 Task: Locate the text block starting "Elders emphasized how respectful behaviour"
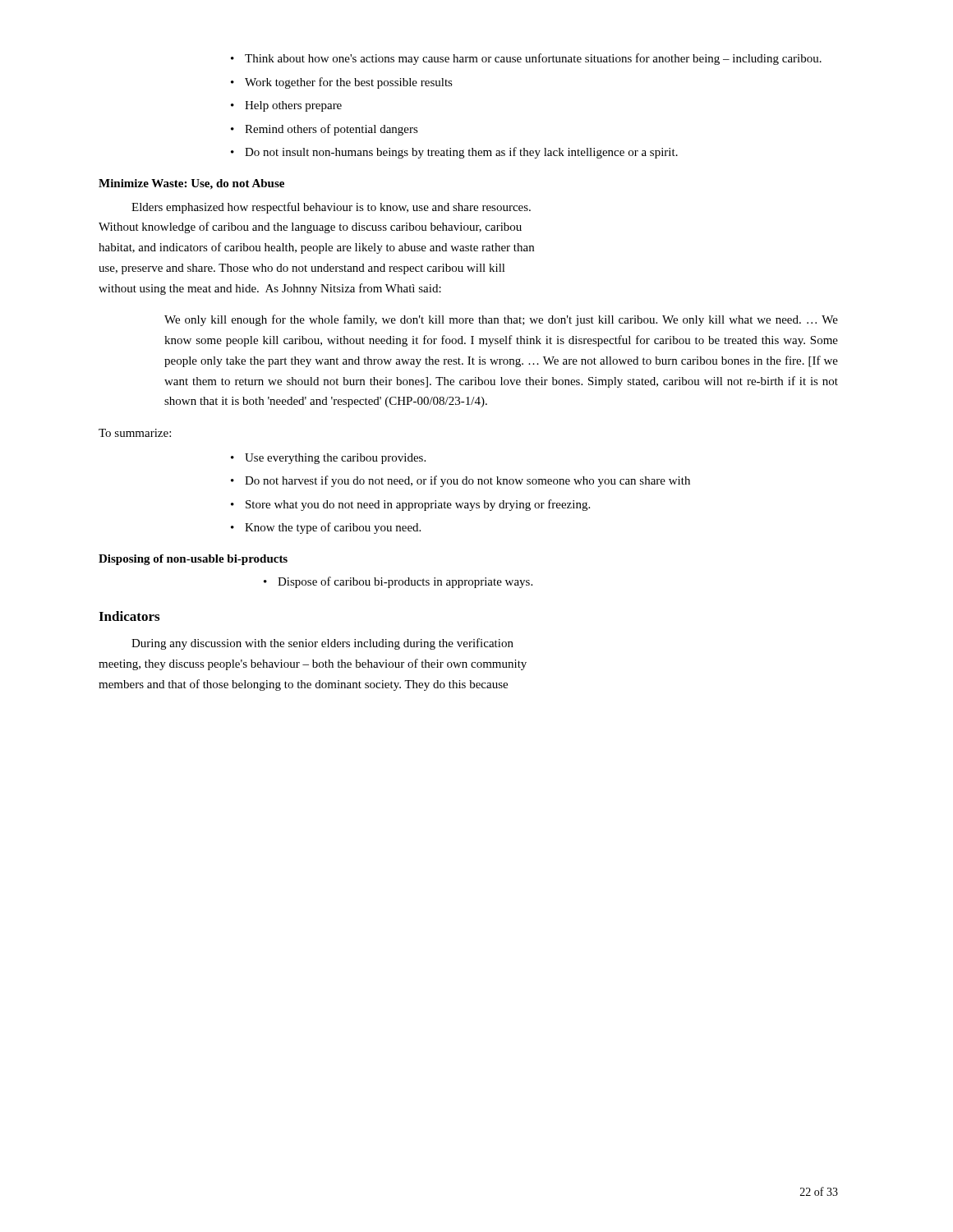[468, 248]
